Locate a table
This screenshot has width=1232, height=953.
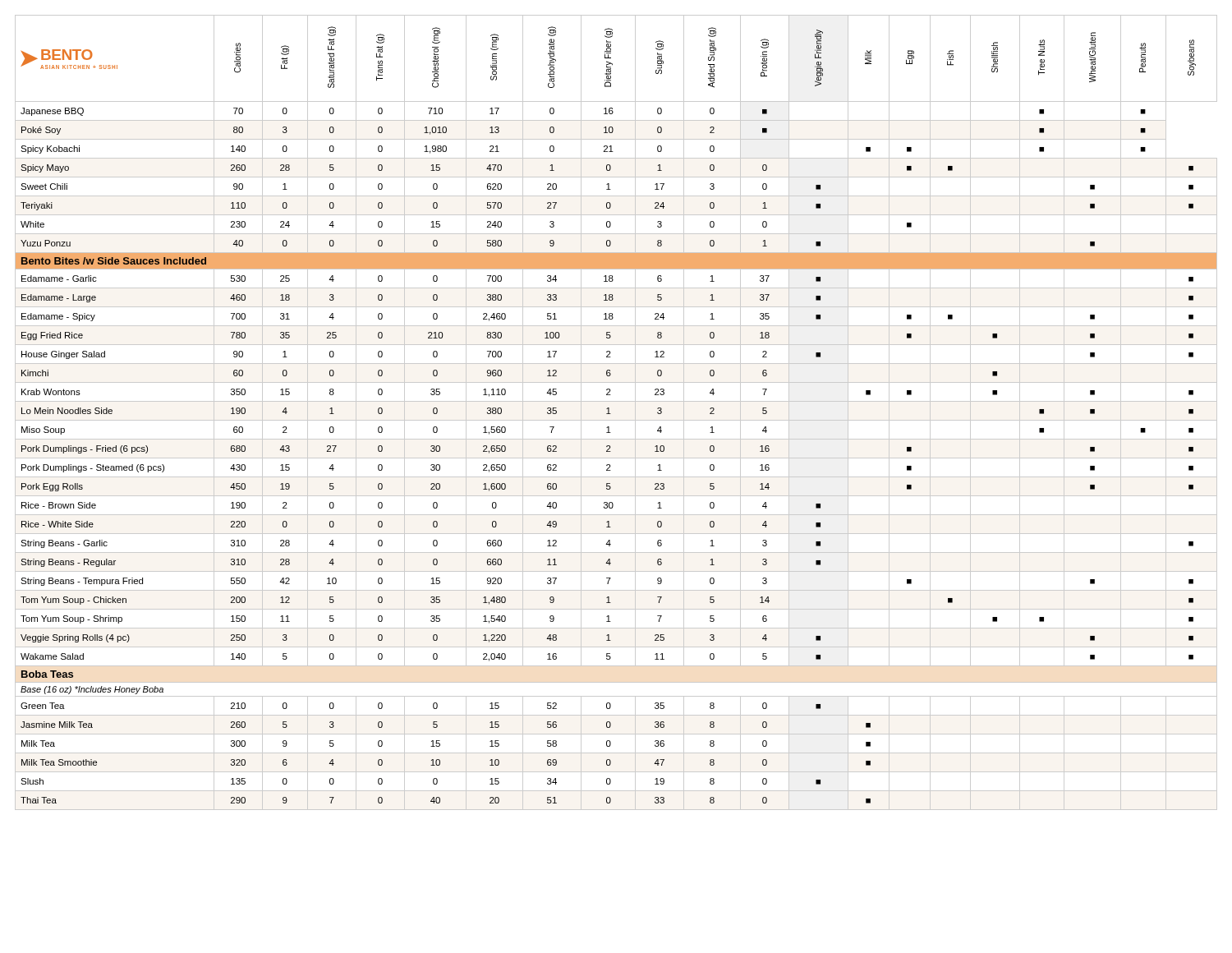(616, 412)
